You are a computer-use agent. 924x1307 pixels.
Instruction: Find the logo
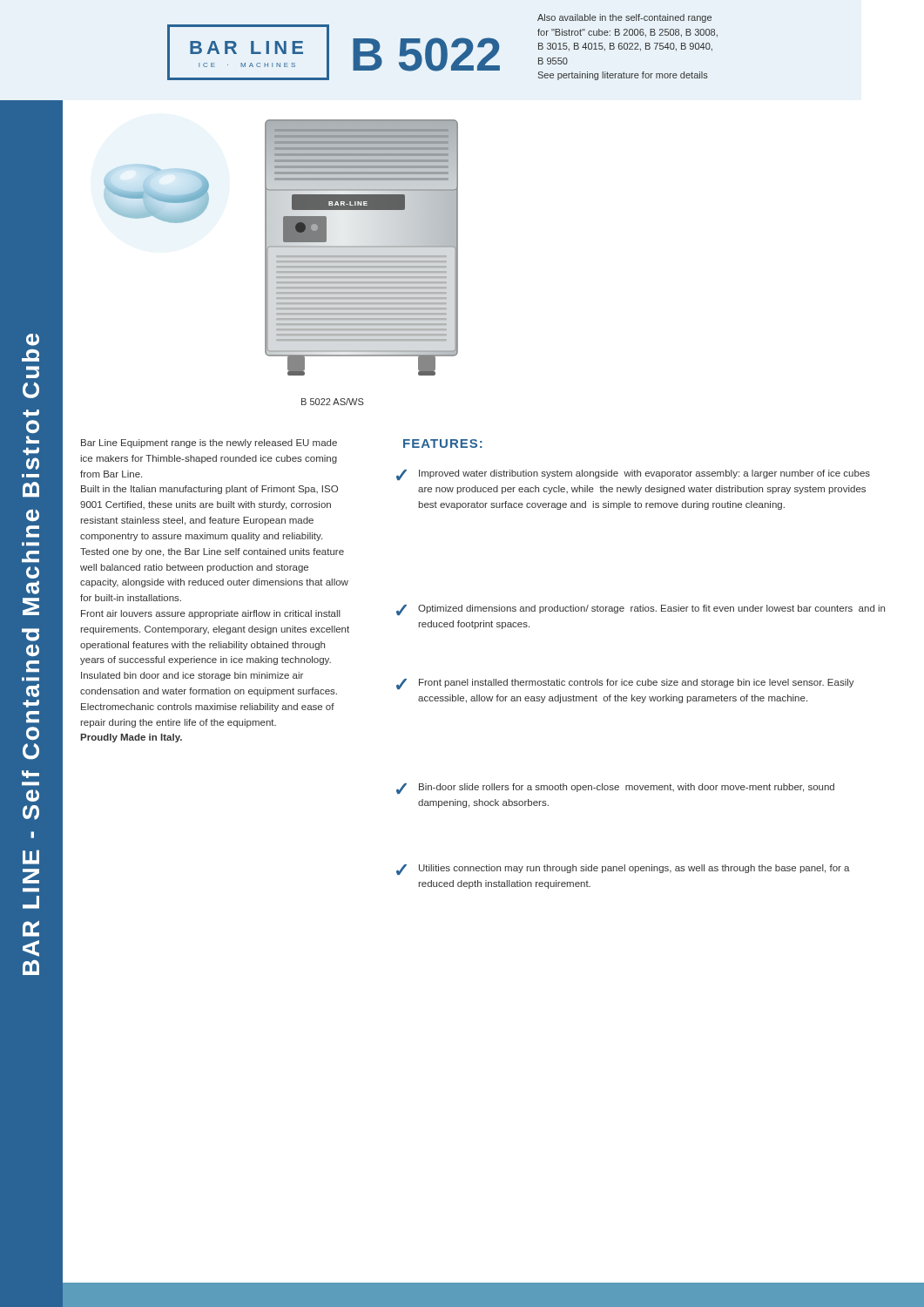[x=248, y=52]
